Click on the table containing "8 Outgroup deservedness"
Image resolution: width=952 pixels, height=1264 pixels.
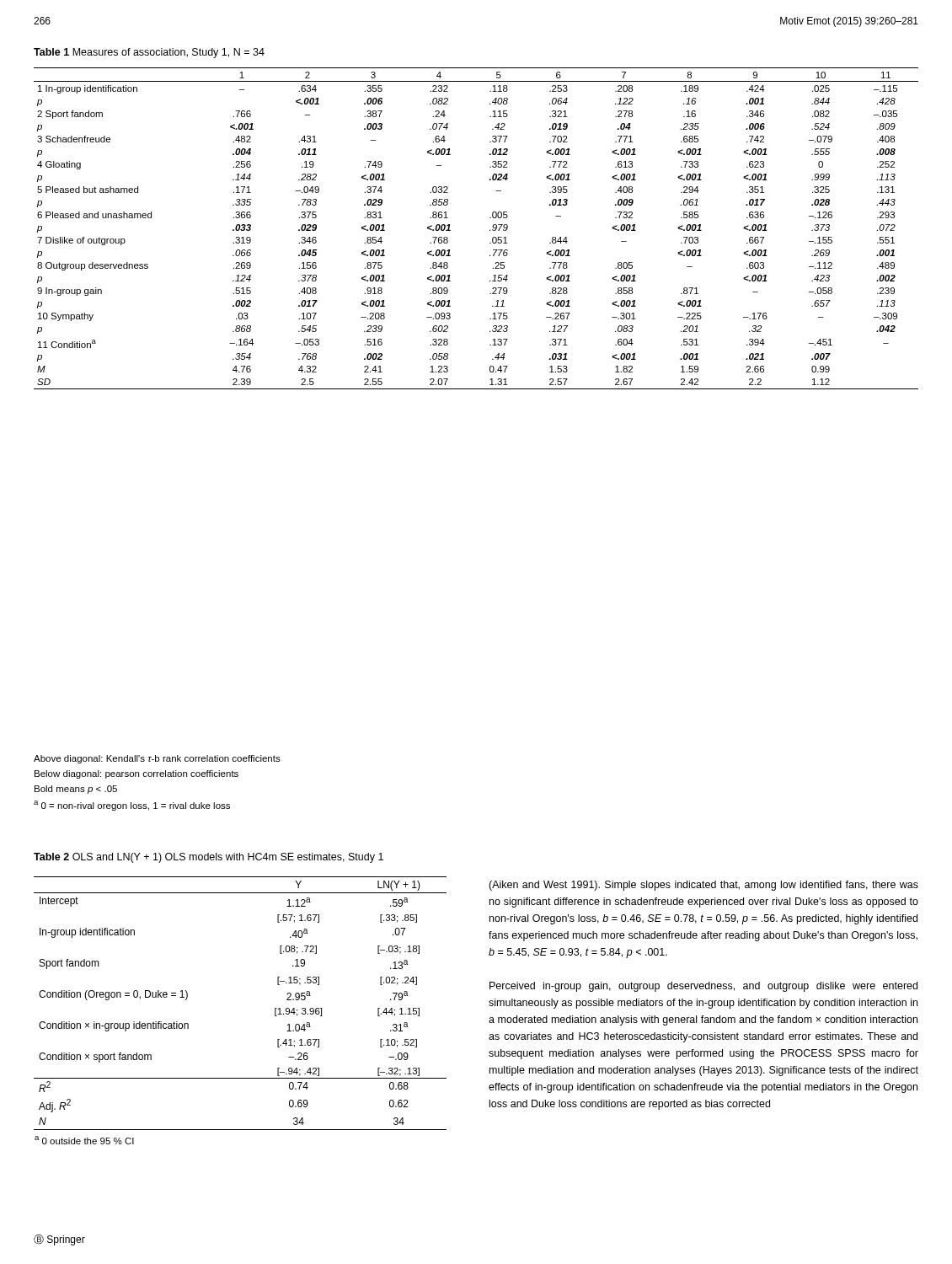(476, 228)
